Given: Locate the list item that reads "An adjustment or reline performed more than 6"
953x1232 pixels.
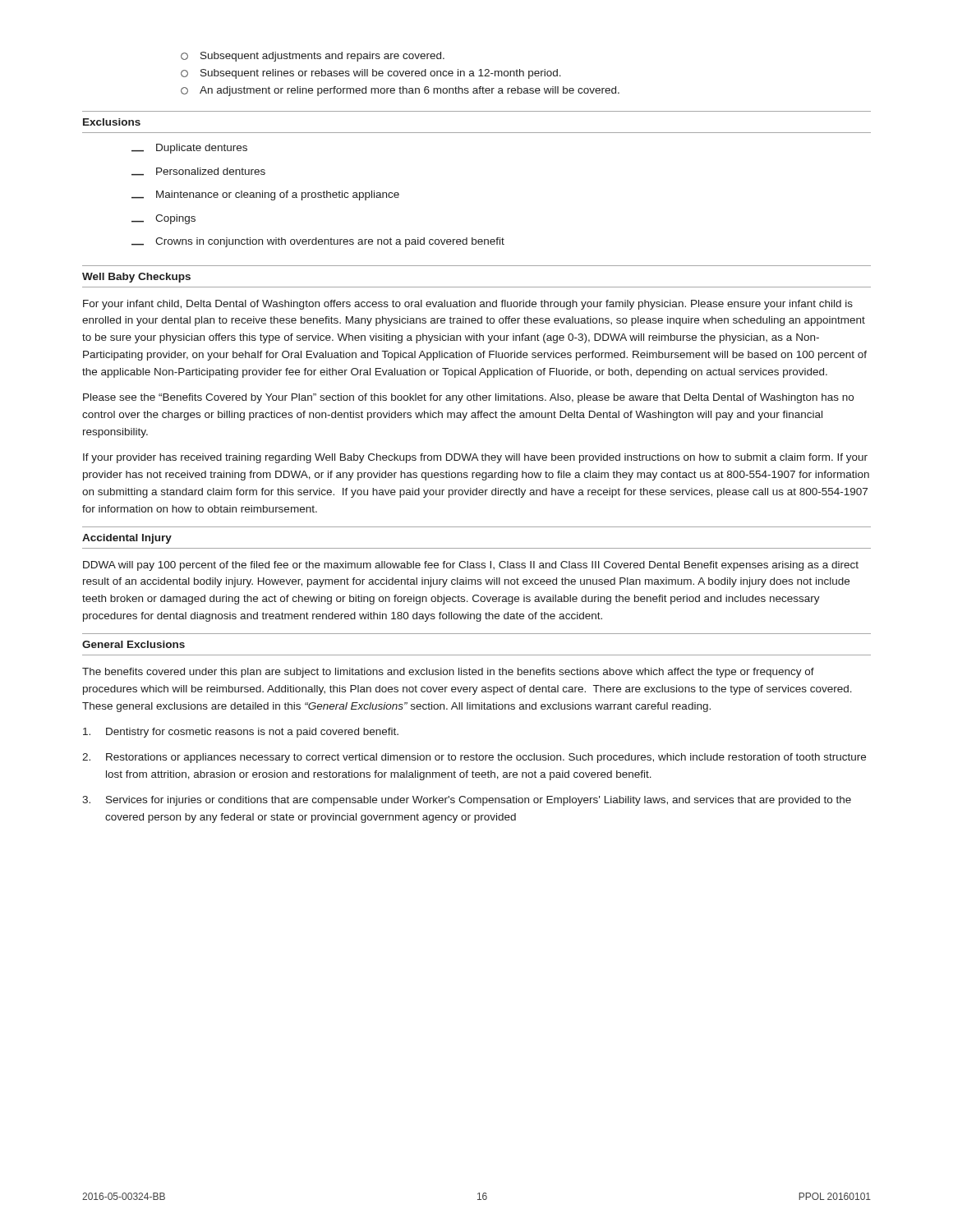Looking at the screenshot, I should [400, 90].
